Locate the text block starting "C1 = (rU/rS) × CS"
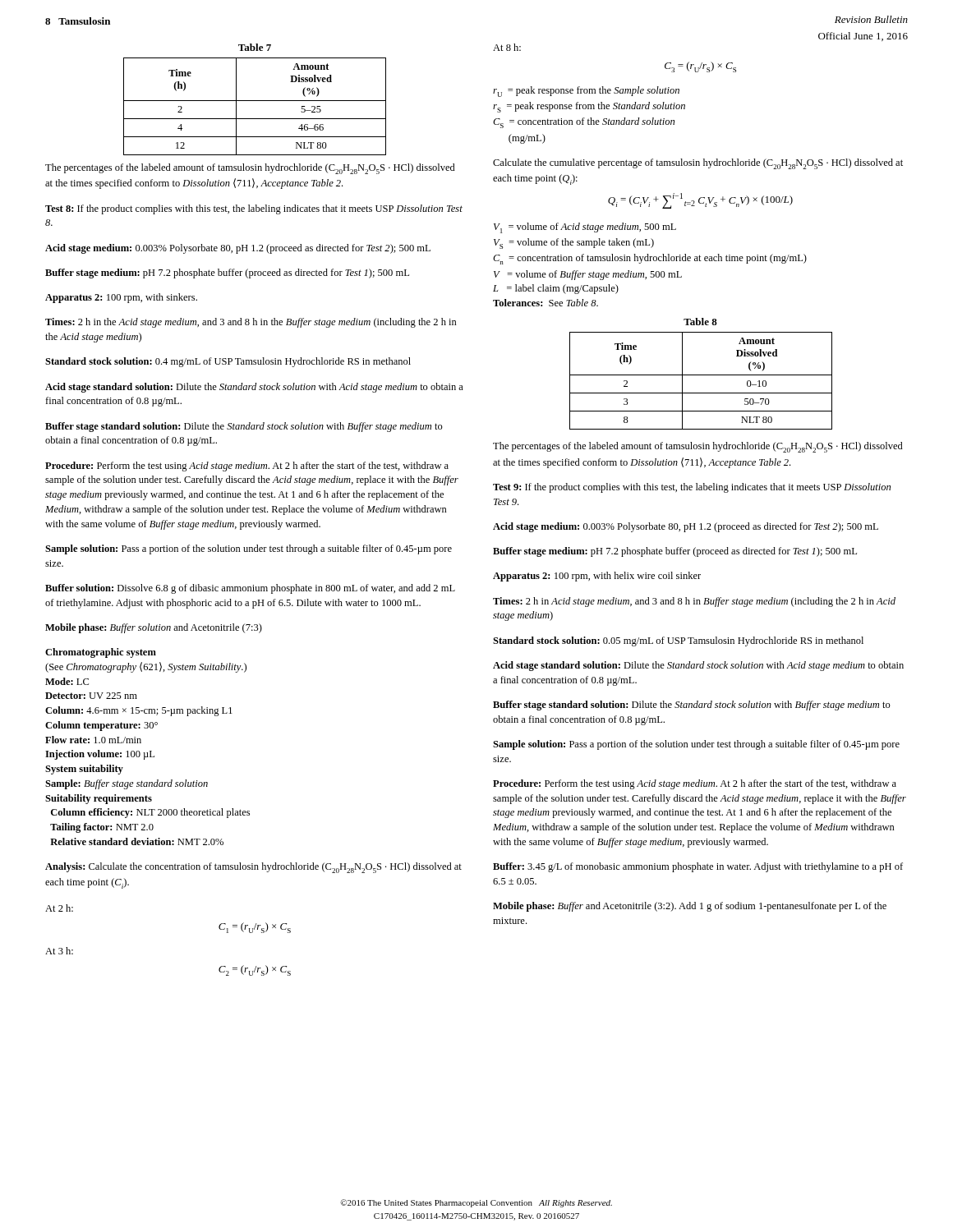Image resolution: width=953 pixels, height=1232 pixels. coord(255,927)
